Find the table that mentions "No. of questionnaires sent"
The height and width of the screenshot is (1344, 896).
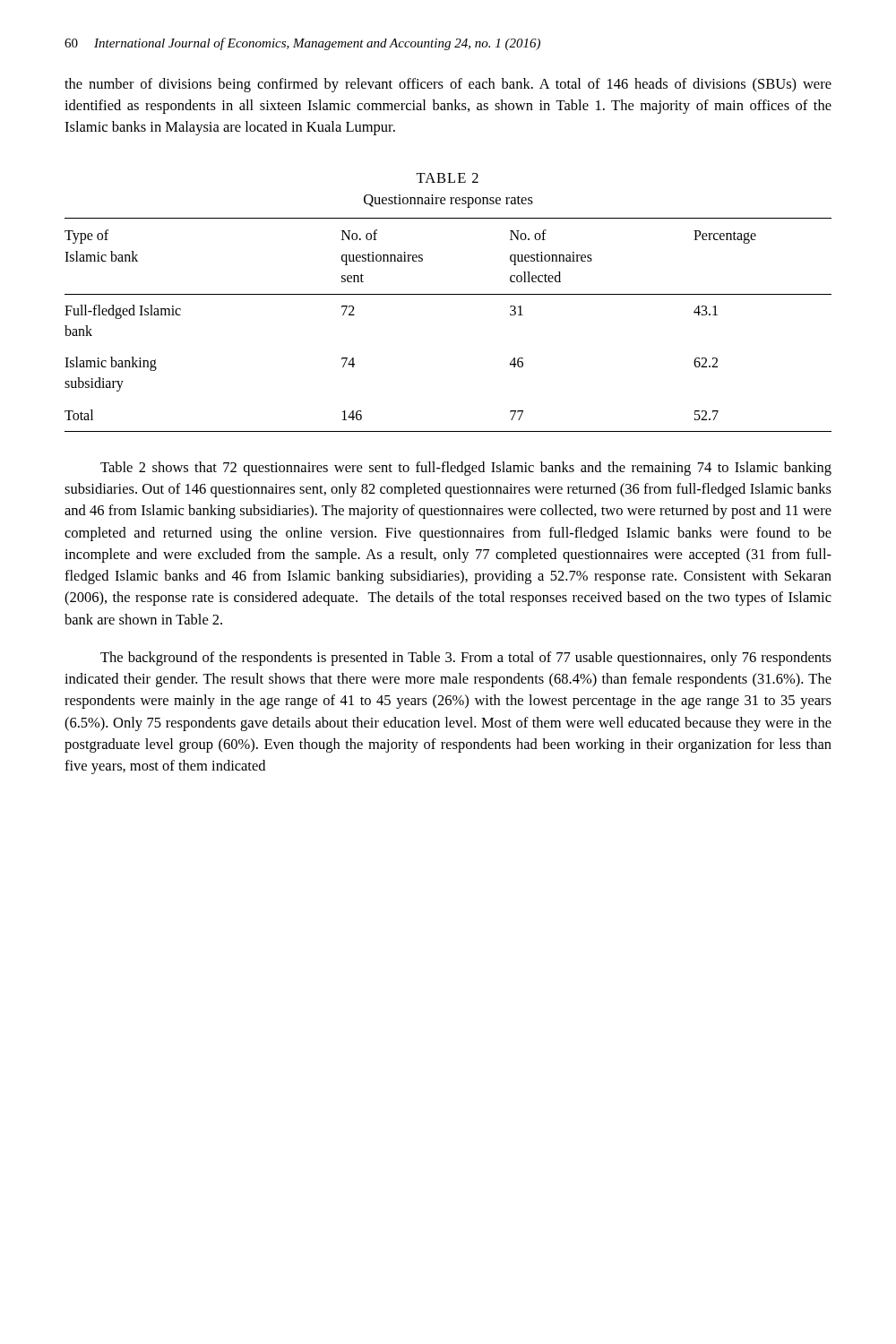448,325
